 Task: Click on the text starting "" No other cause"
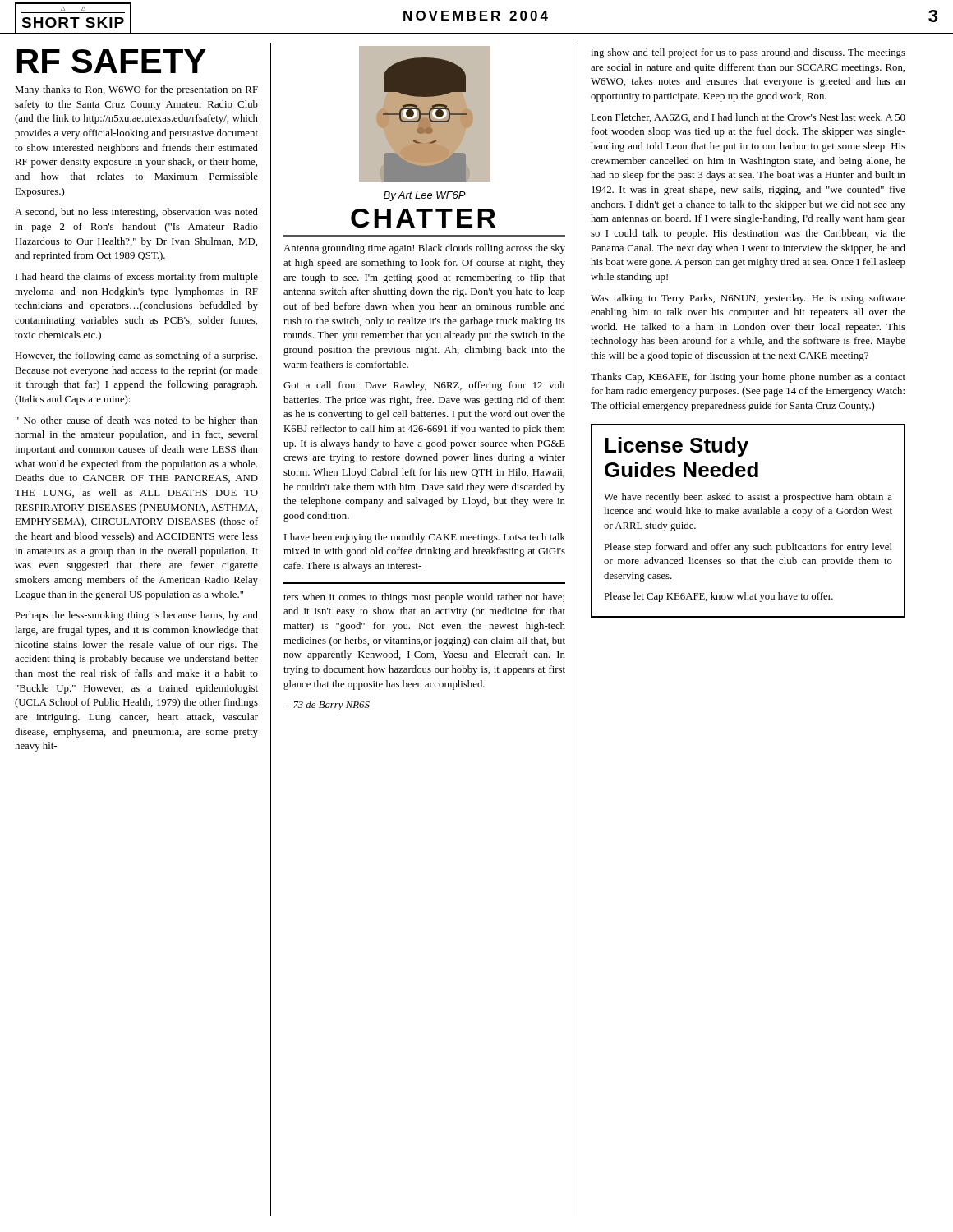(136, 507)
